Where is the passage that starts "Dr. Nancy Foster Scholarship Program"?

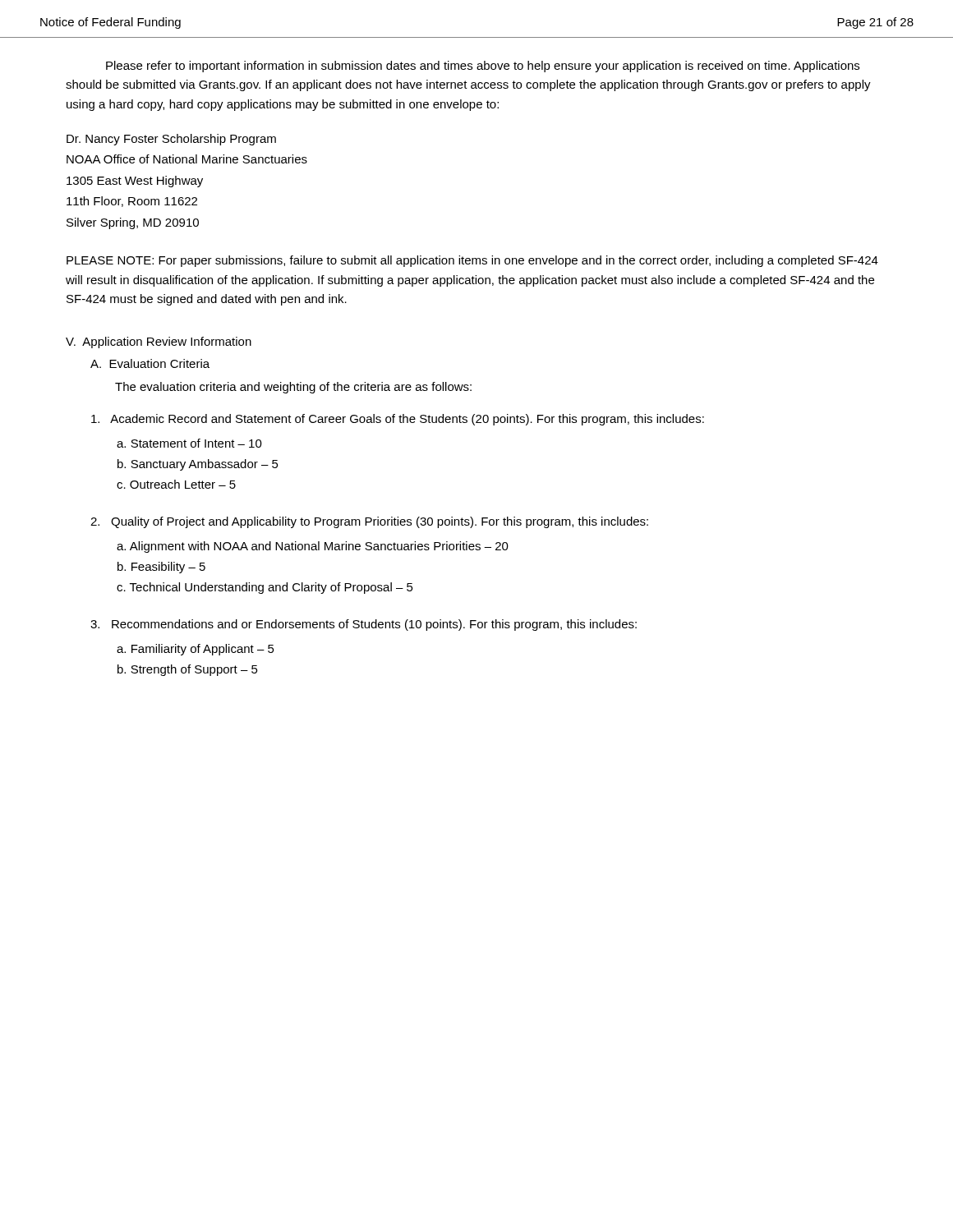pos(187,180)
